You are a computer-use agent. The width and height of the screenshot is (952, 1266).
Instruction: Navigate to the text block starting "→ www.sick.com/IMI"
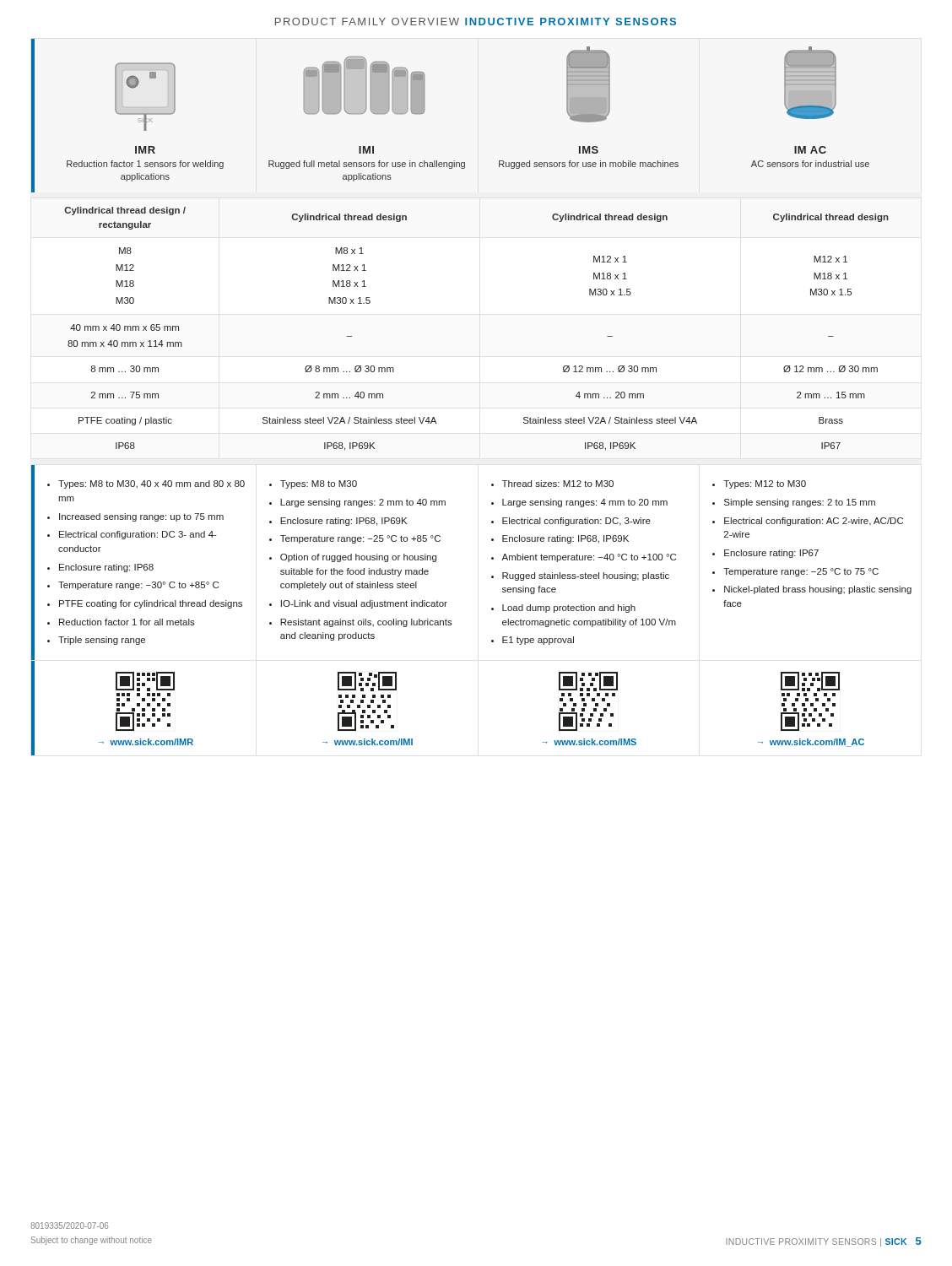click(x=367, y=709)
